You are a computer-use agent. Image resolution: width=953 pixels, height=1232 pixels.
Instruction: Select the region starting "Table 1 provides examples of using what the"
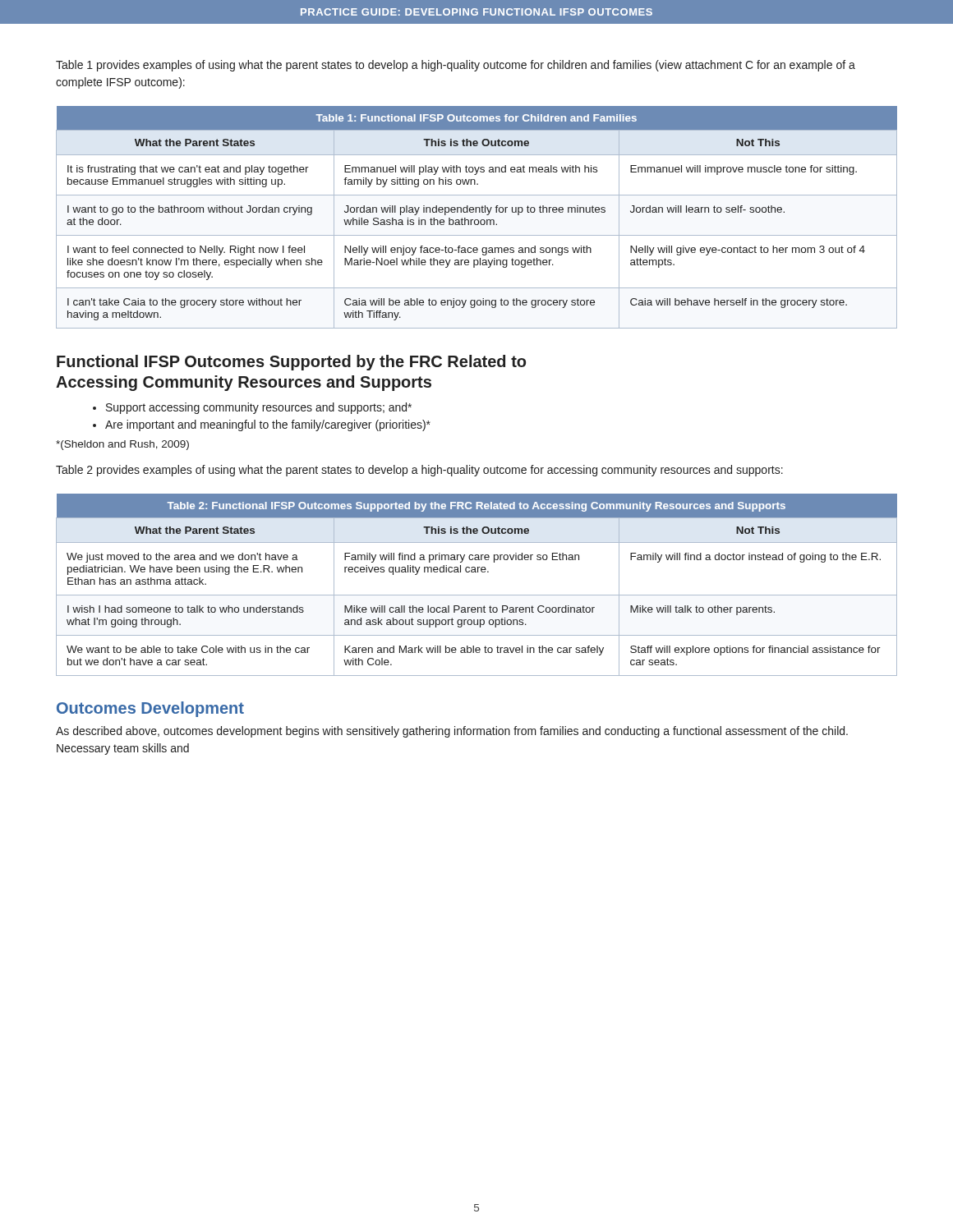tap(455, 73)
